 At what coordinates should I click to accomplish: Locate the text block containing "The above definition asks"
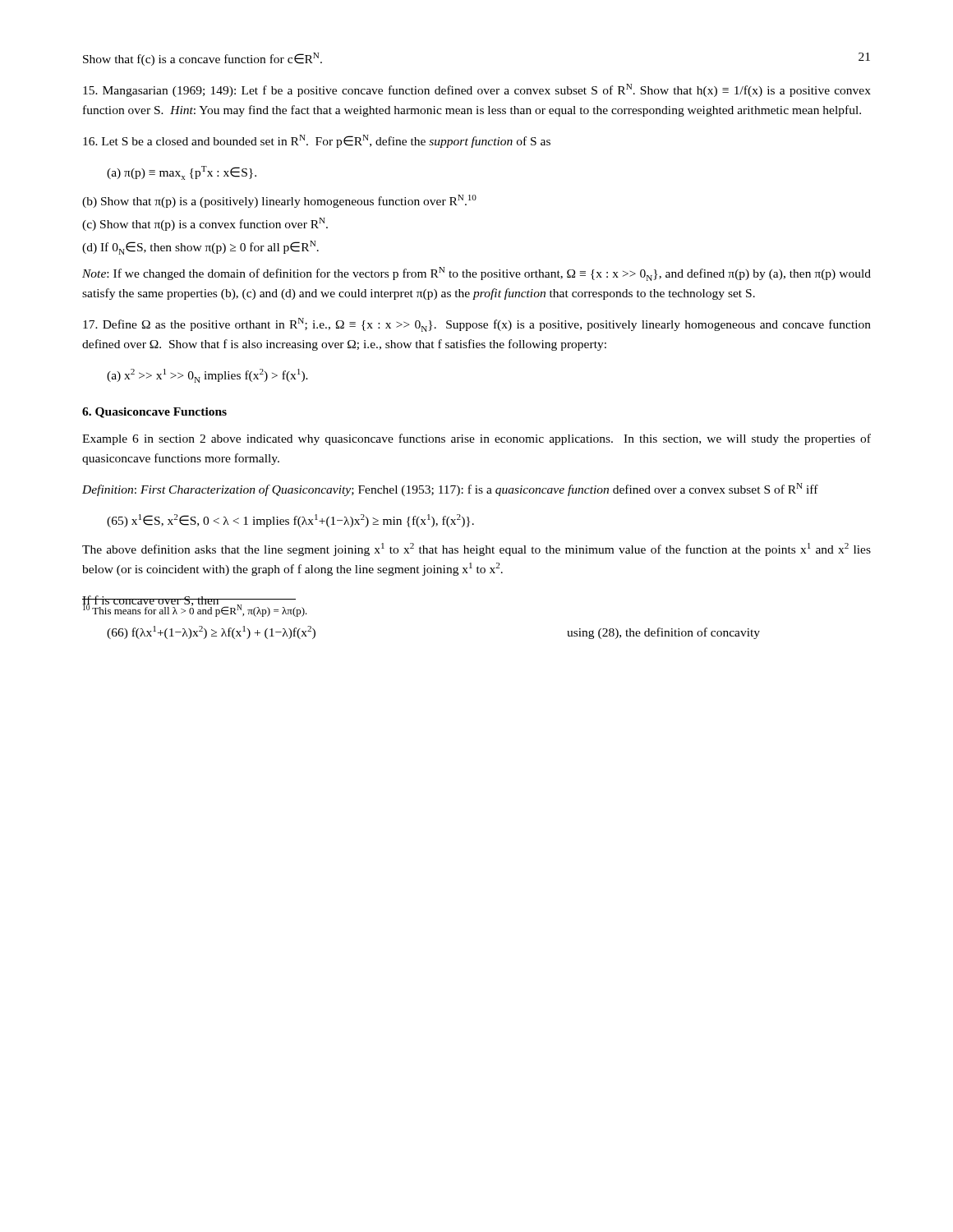click(x=476, y=559)
